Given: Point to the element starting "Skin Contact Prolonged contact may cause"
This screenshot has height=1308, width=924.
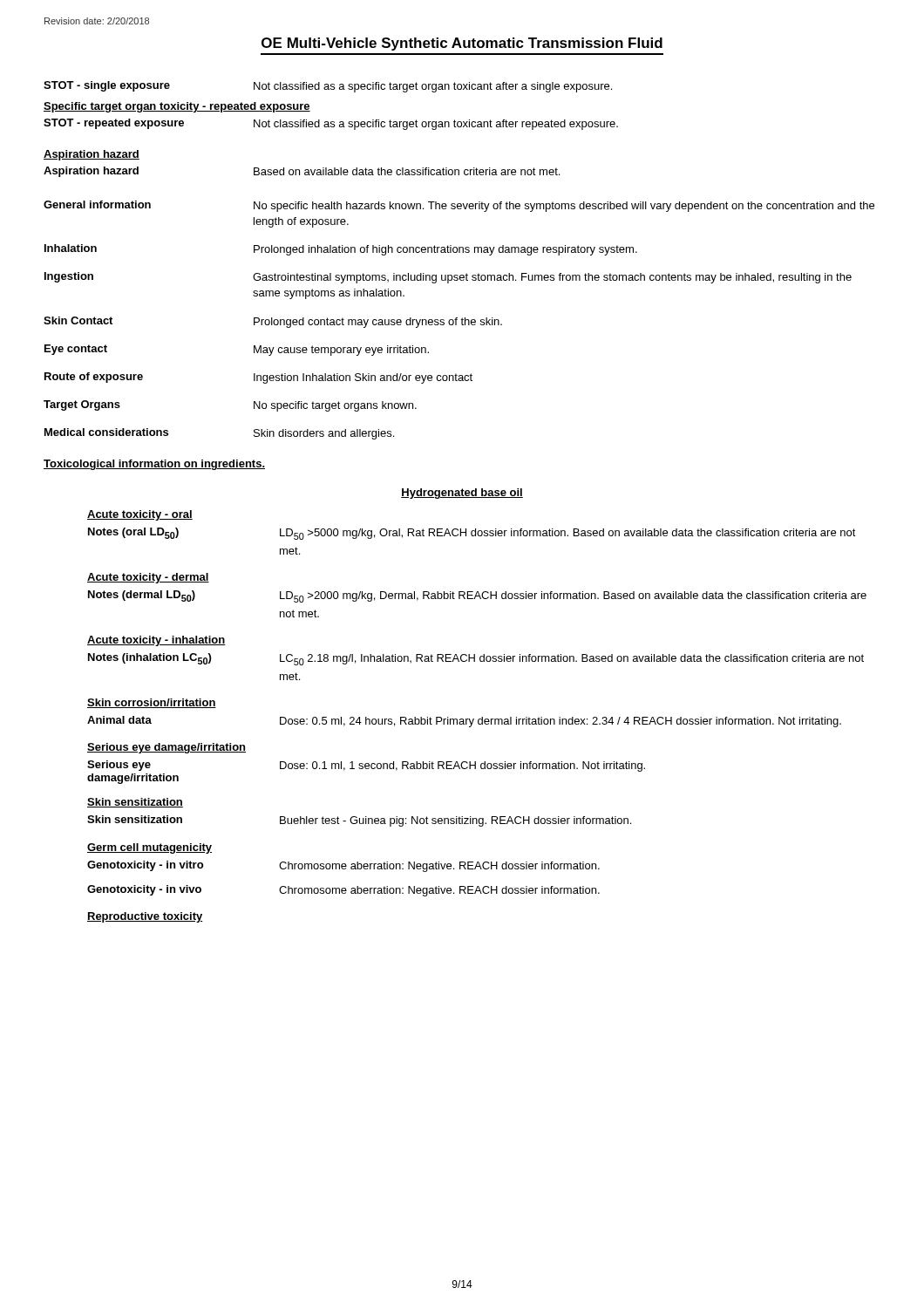Looking at the screenshot, I should click(462, 321).
